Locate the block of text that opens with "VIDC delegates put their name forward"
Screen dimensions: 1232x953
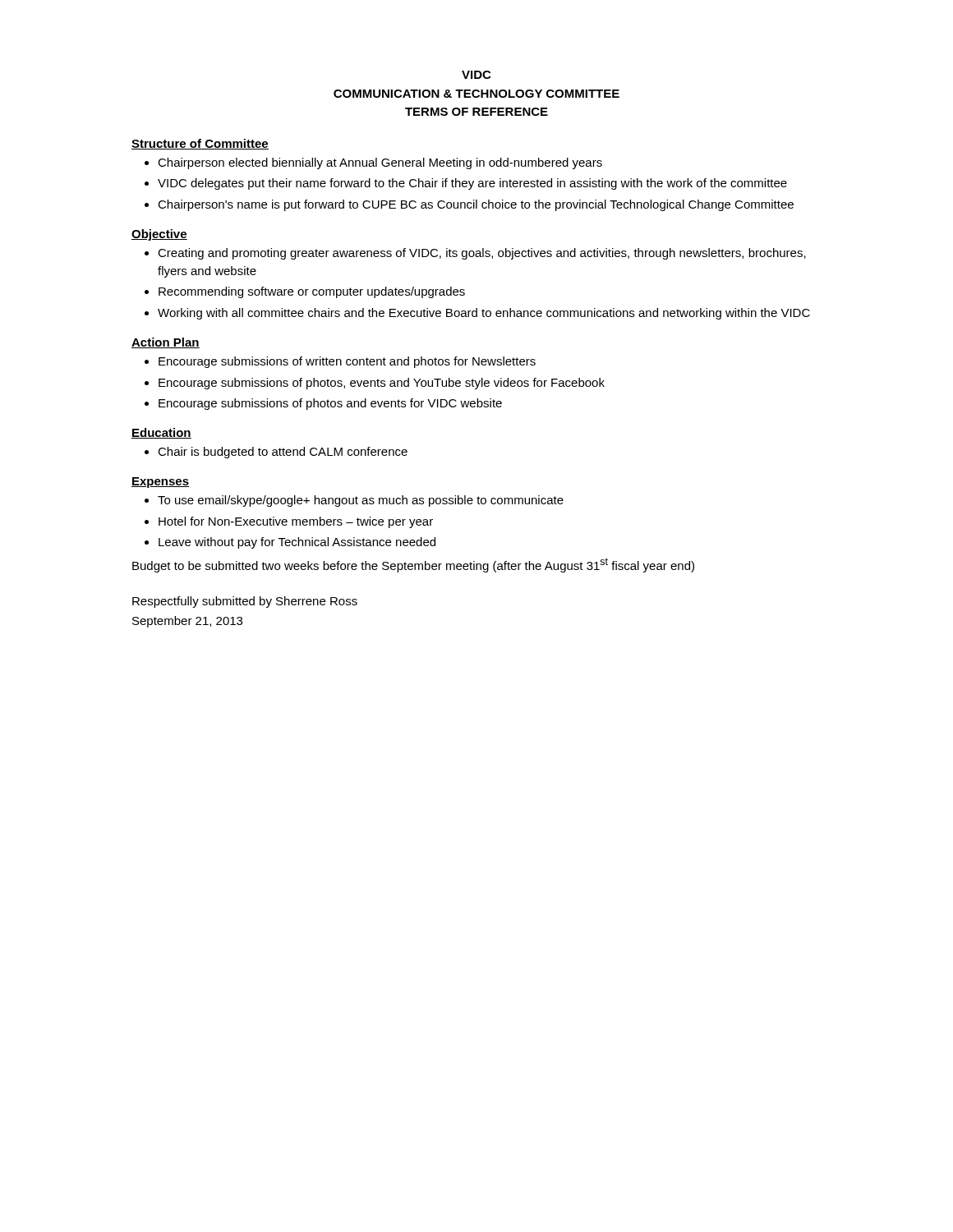click(x=476, y=183)
